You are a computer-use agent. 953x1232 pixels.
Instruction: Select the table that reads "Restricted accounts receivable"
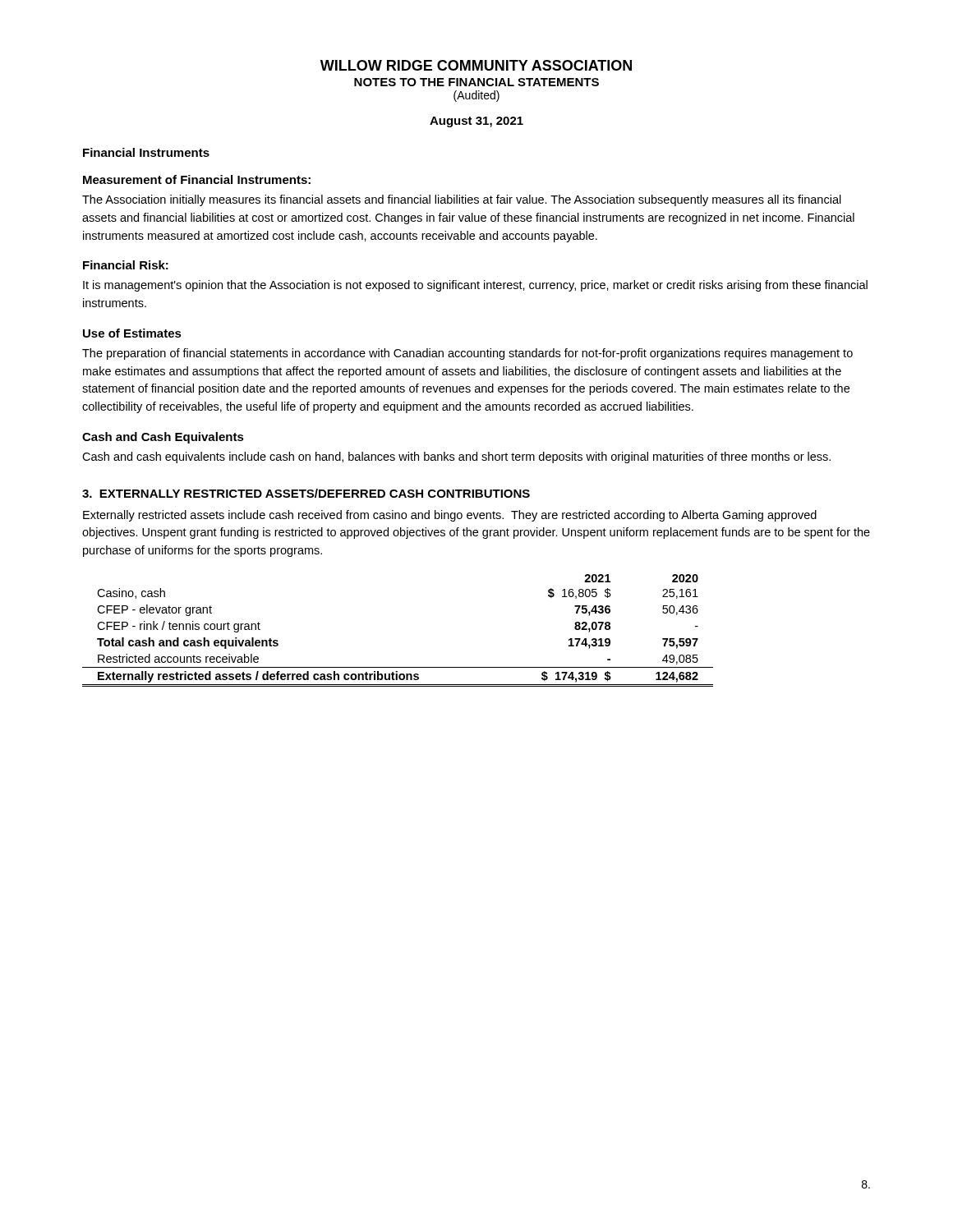coord(476,628)
